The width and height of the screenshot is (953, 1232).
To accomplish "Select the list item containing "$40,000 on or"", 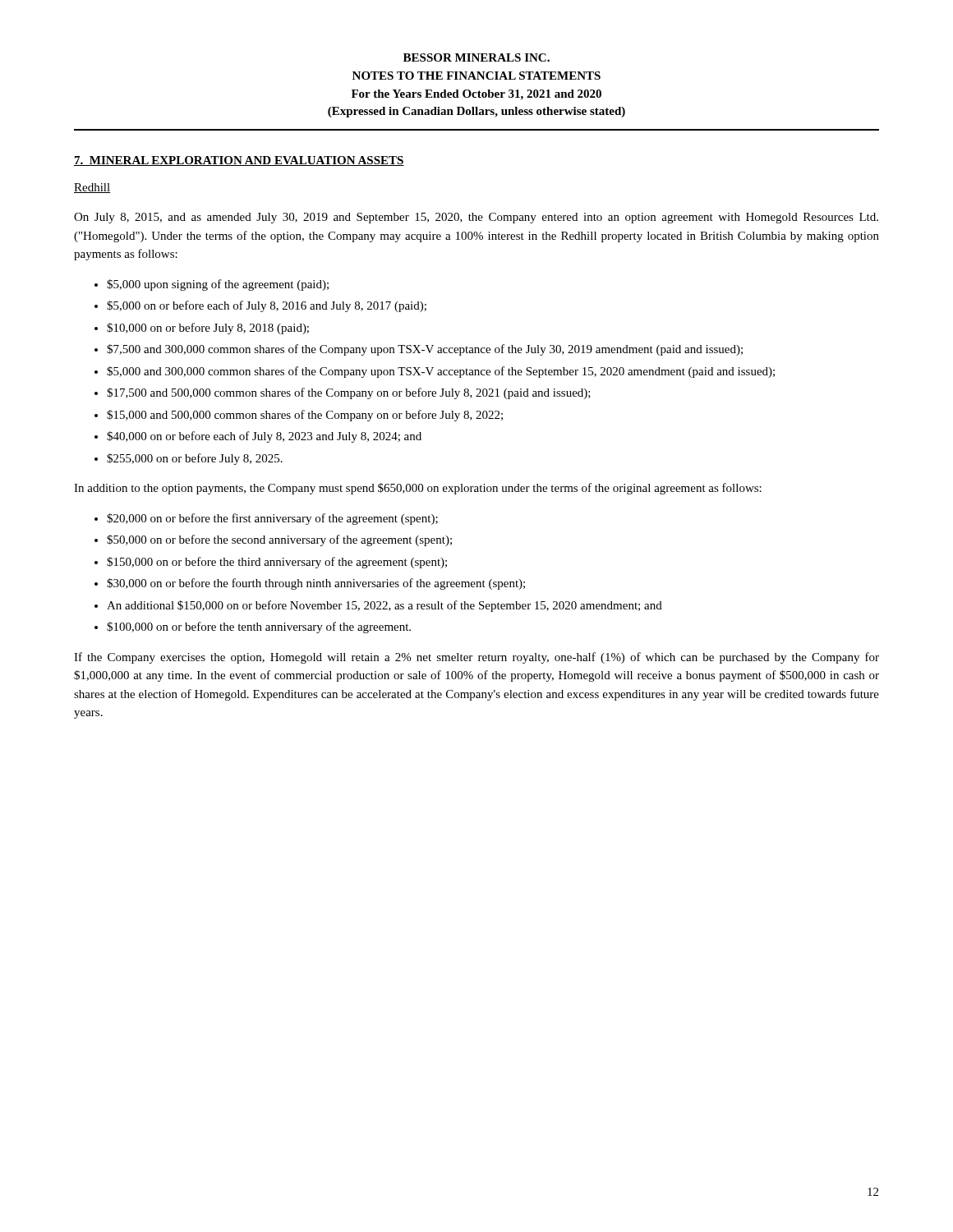I will click(264, 436).
